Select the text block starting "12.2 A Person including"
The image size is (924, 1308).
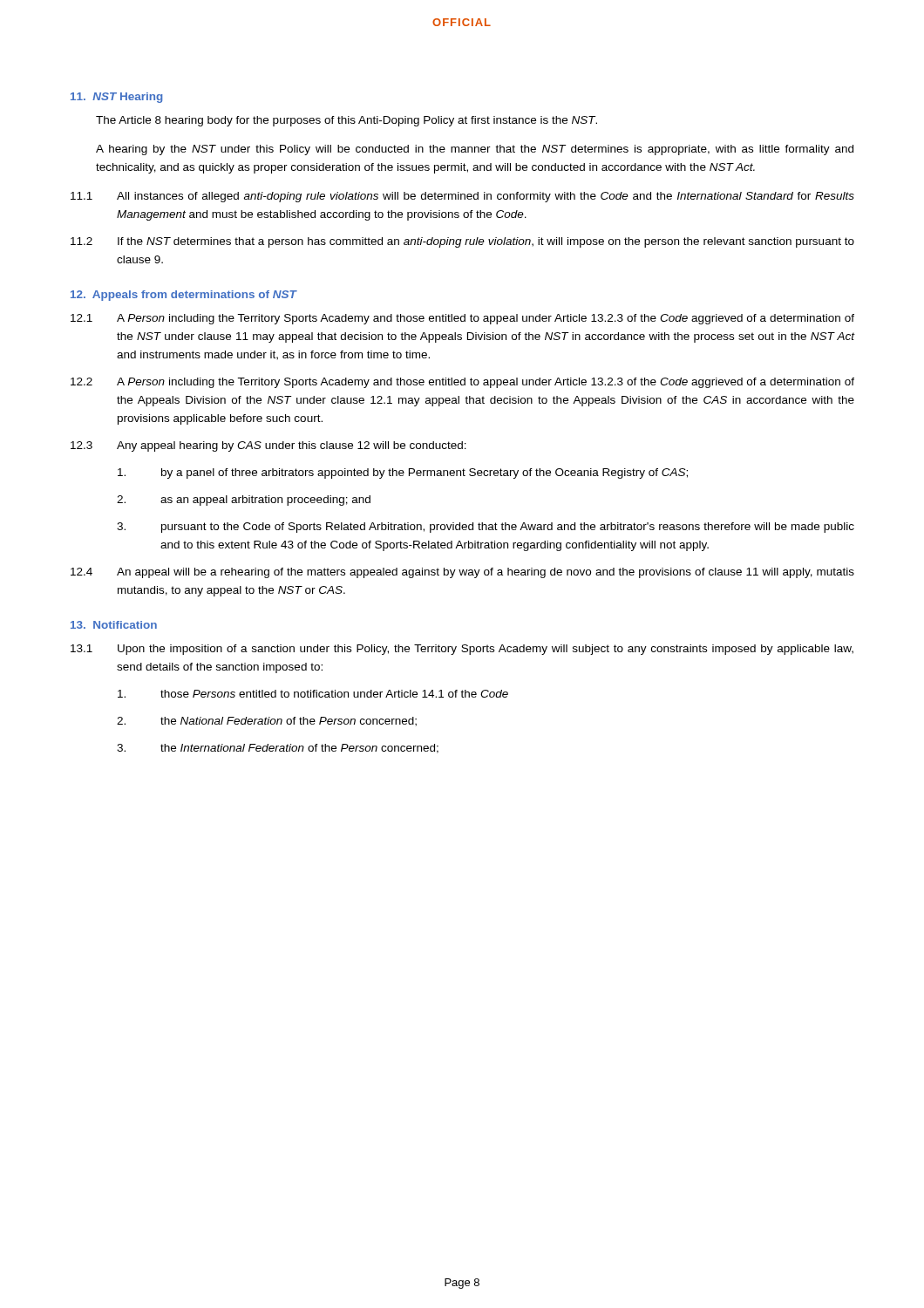tap(462, 401)
